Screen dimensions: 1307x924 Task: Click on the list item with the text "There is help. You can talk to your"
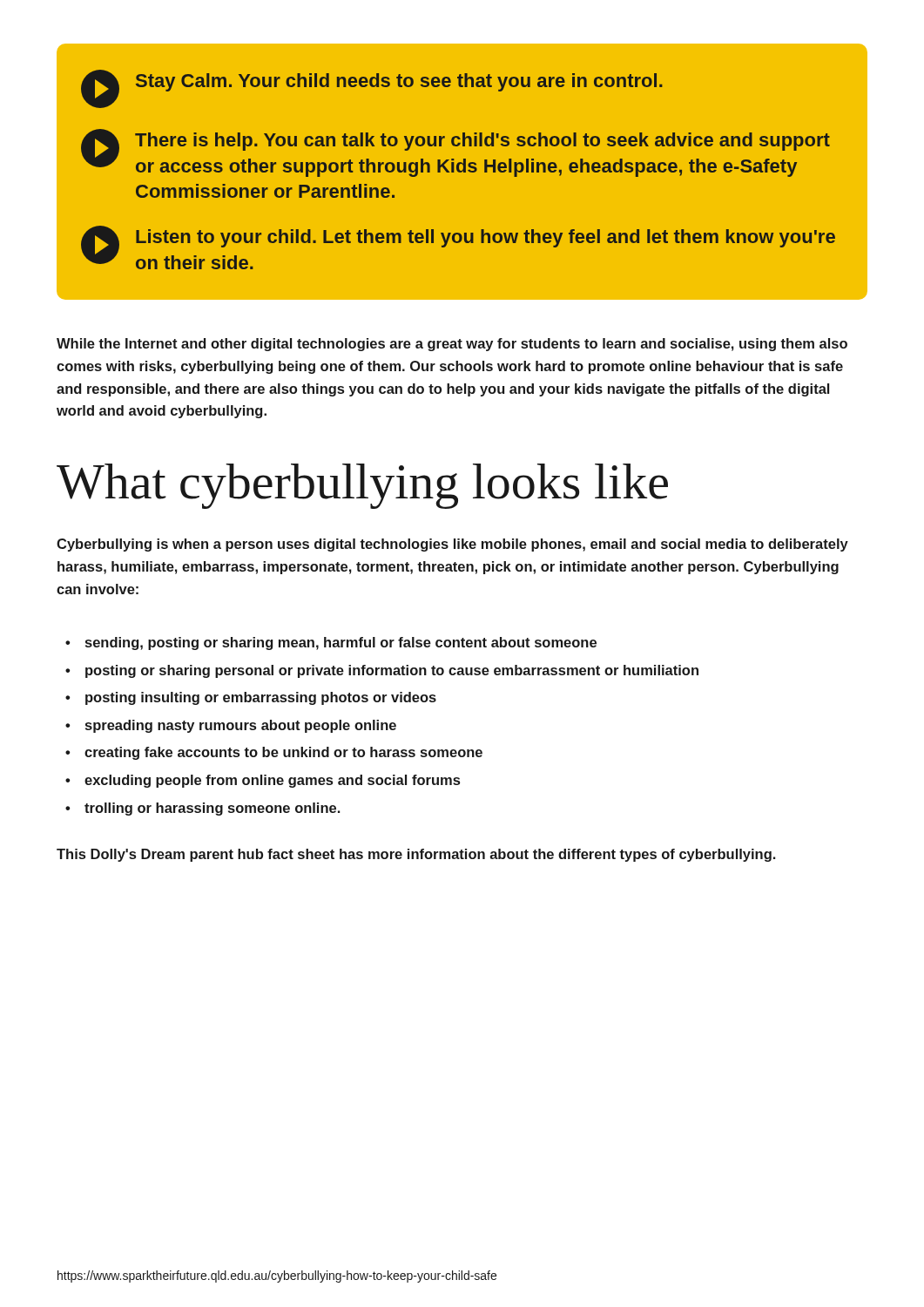pos(460,166)
